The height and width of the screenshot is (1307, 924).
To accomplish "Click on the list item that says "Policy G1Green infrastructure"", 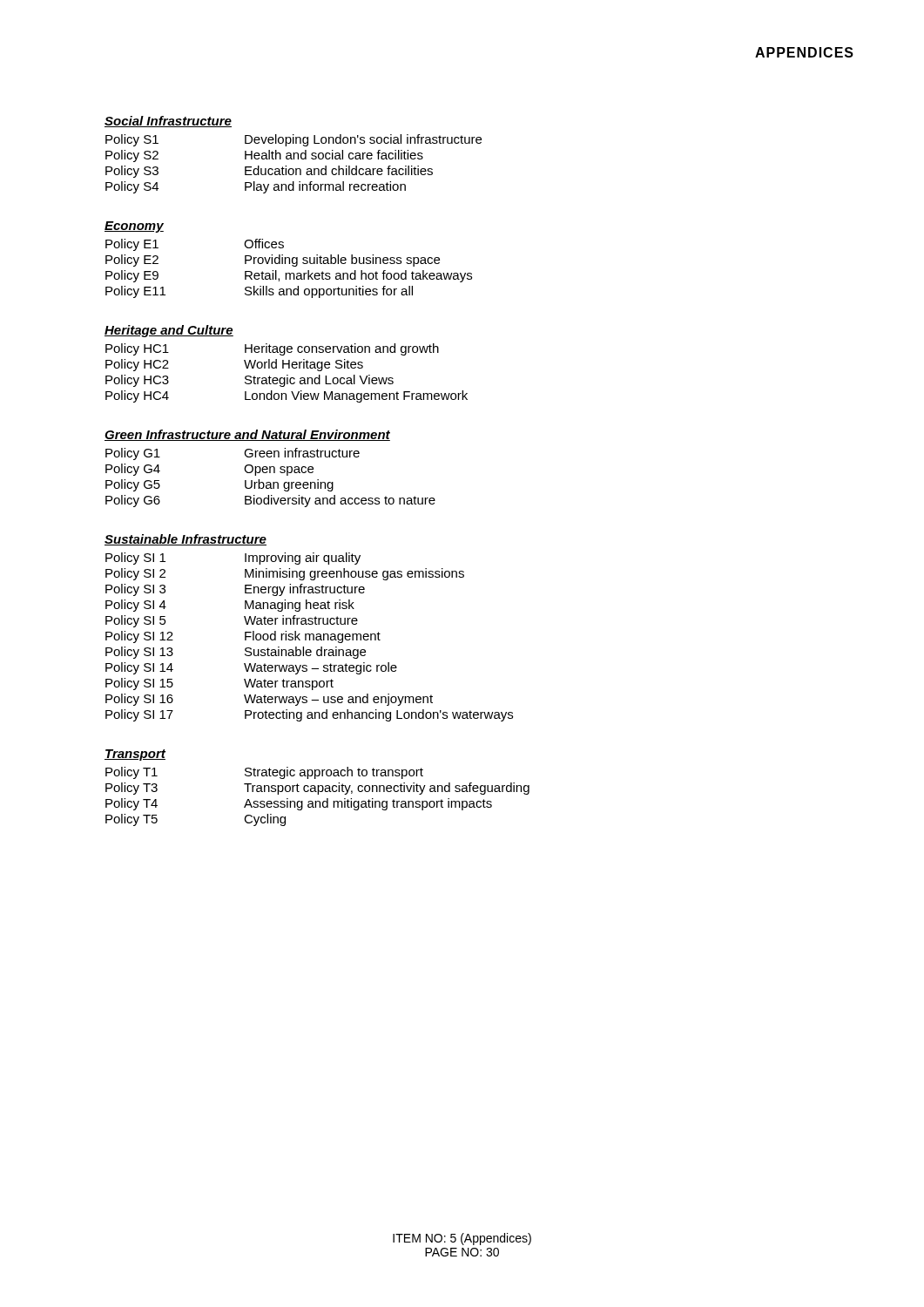I will 132,453.
